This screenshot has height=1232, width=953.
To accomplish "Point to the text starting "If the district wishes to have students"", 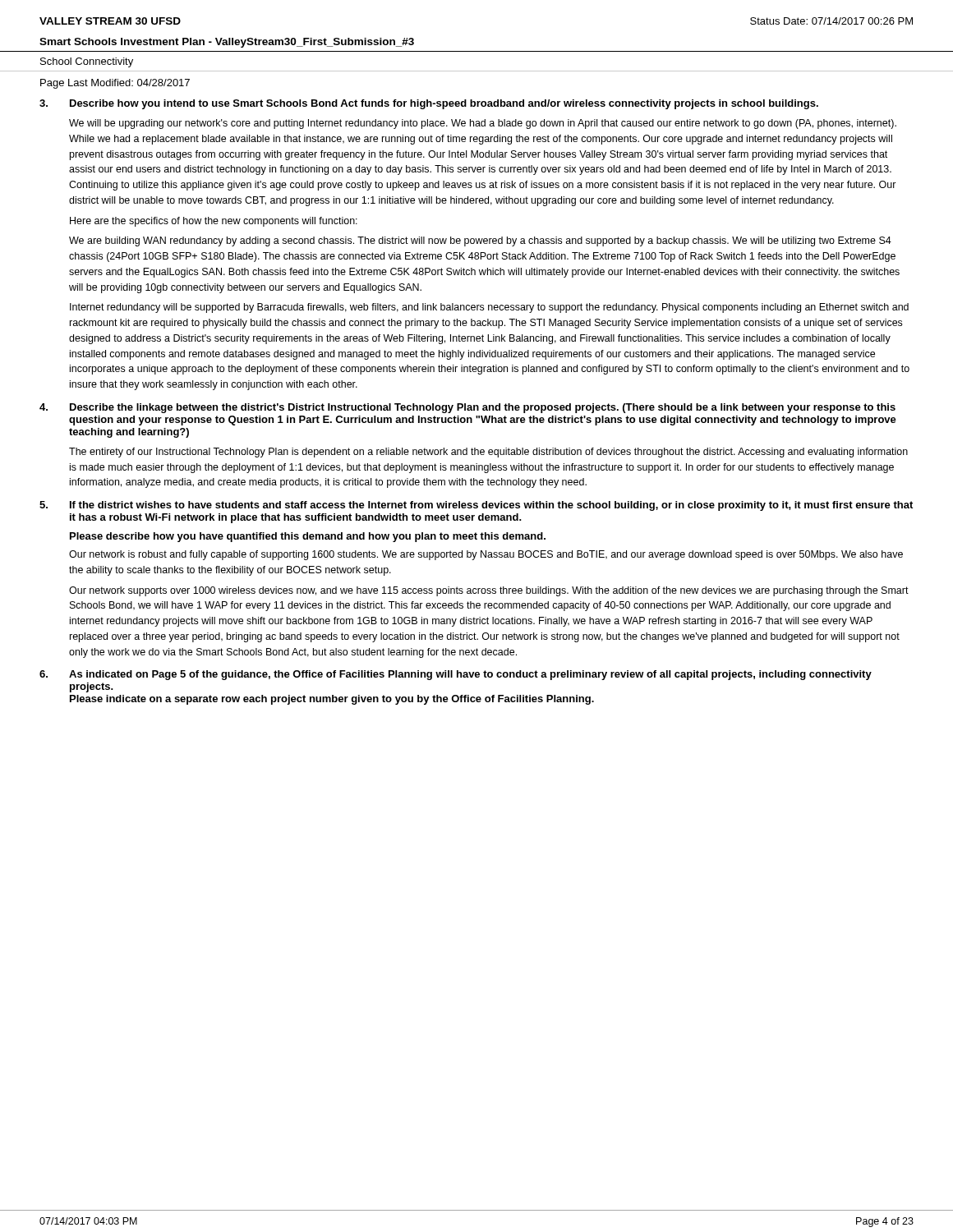I will pyautogui.click(x=491, y=511).
